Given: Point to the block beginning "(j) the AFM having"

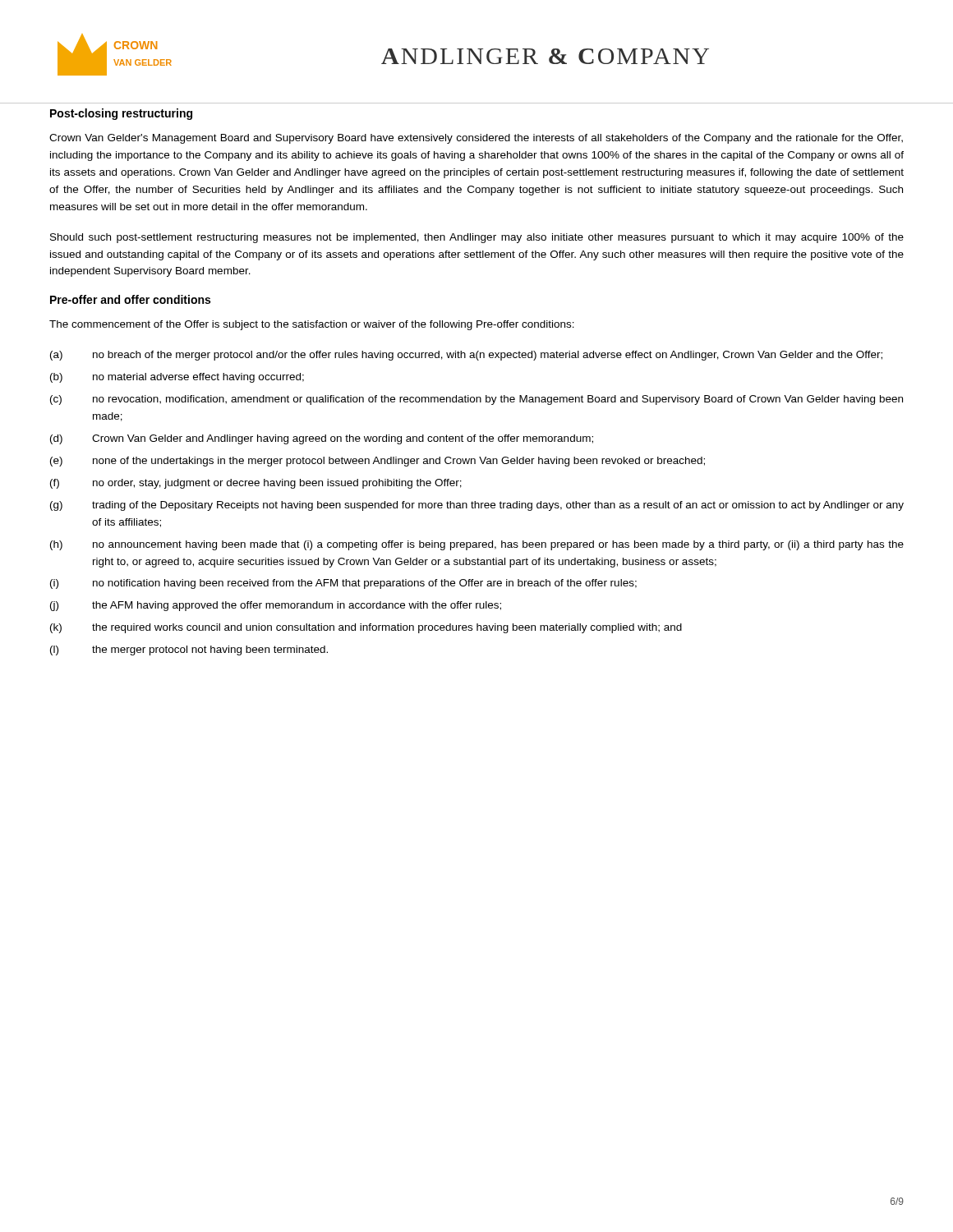Looking at the screenshot, I should [x=476, y=606].
